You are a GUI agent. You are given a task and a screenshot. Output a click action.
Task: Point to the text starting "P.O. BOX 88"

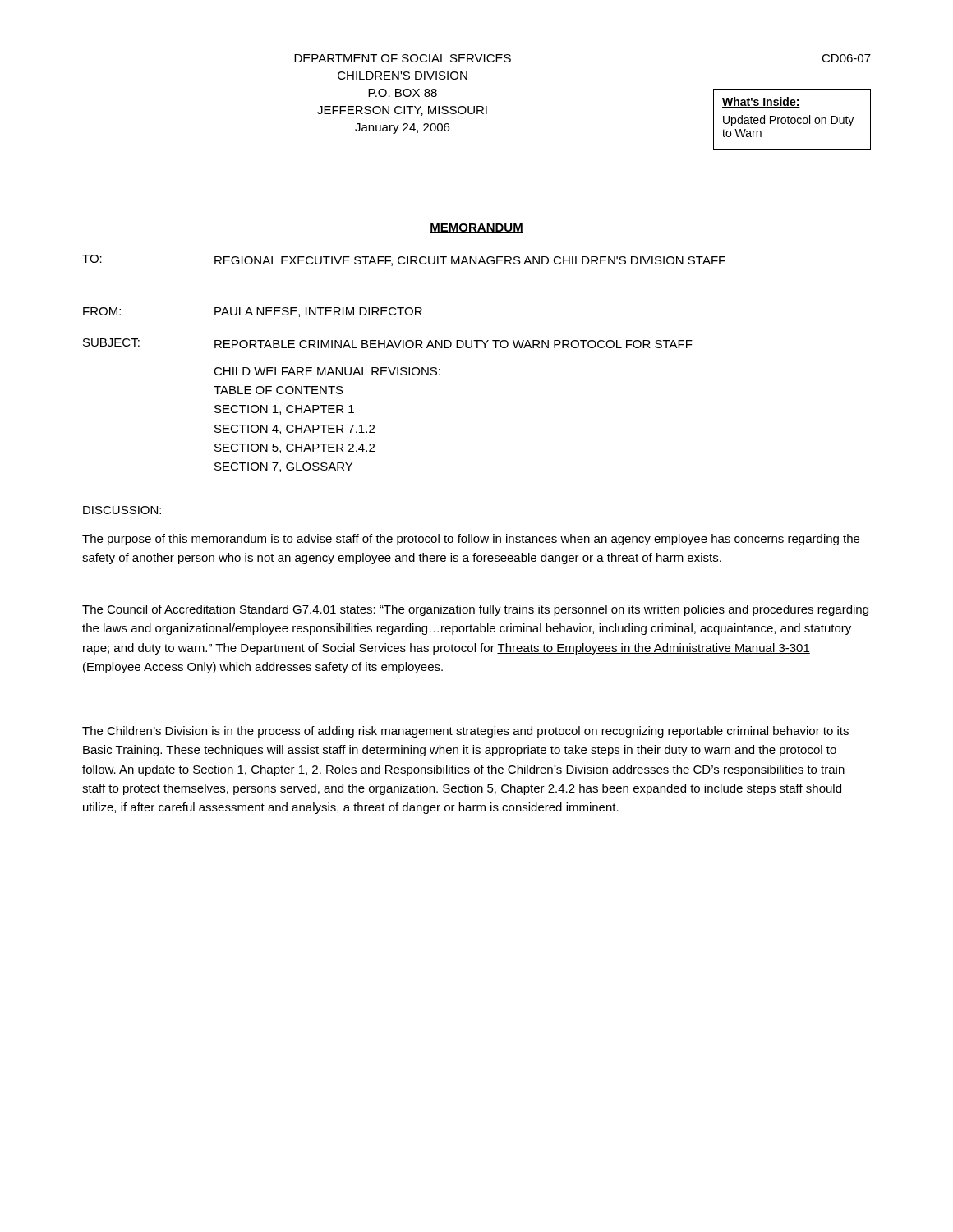point(403,92)
